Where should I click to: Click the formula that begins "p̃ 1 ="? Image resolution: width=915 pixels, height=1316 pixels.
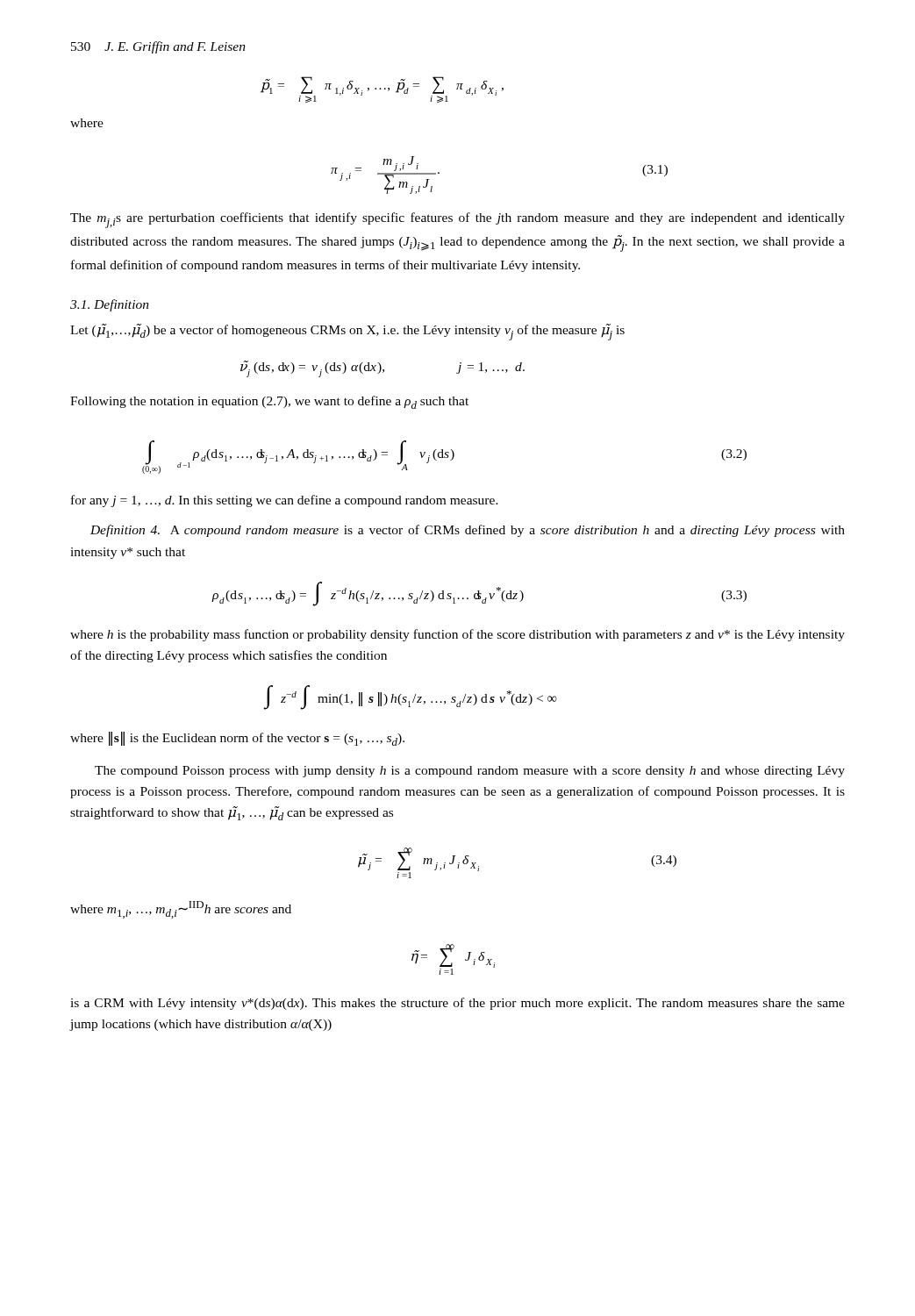(458, 83)
